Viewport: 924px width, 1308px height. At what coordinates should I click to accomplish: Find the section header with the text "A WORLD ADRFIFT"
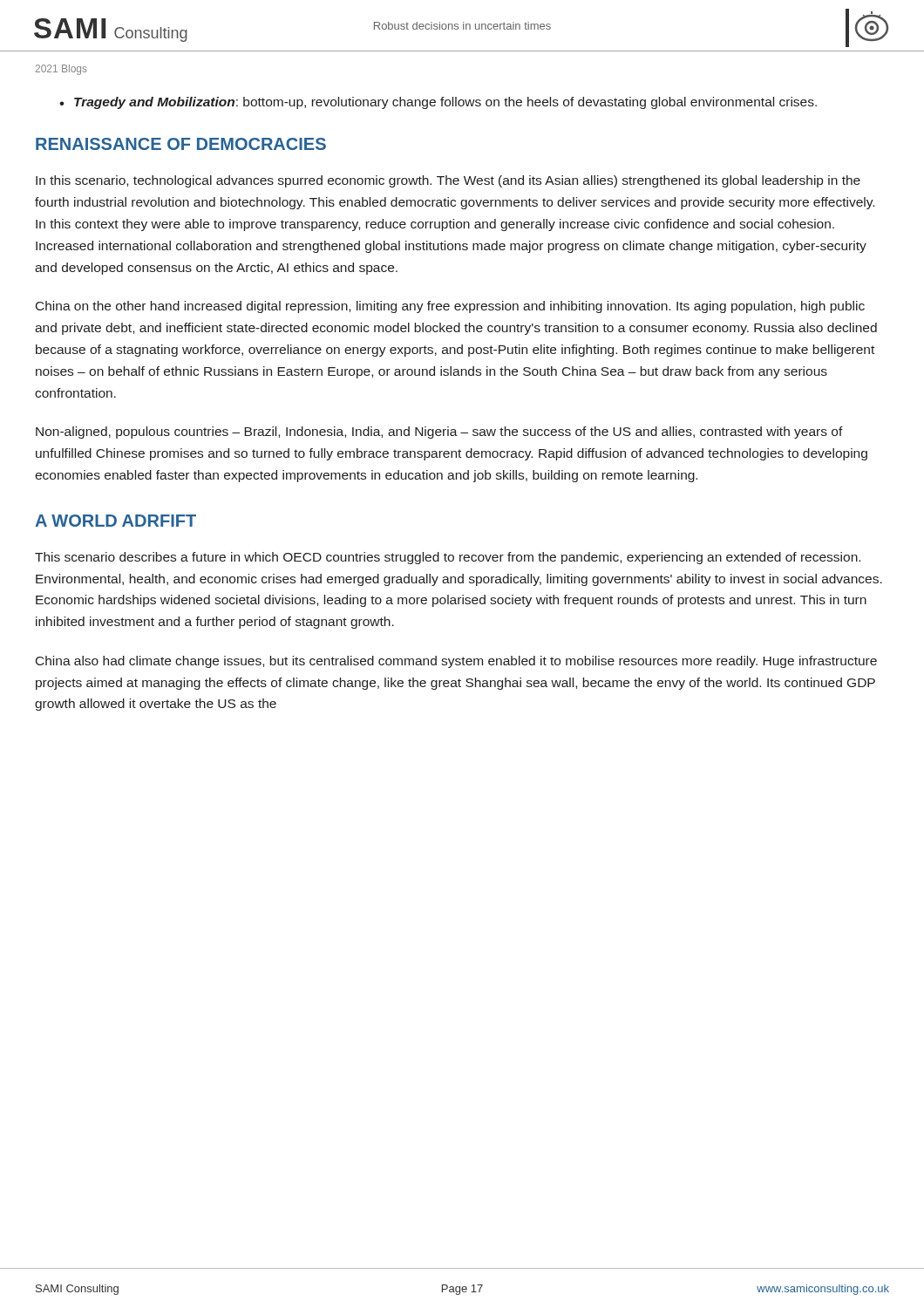pos(116,520)
